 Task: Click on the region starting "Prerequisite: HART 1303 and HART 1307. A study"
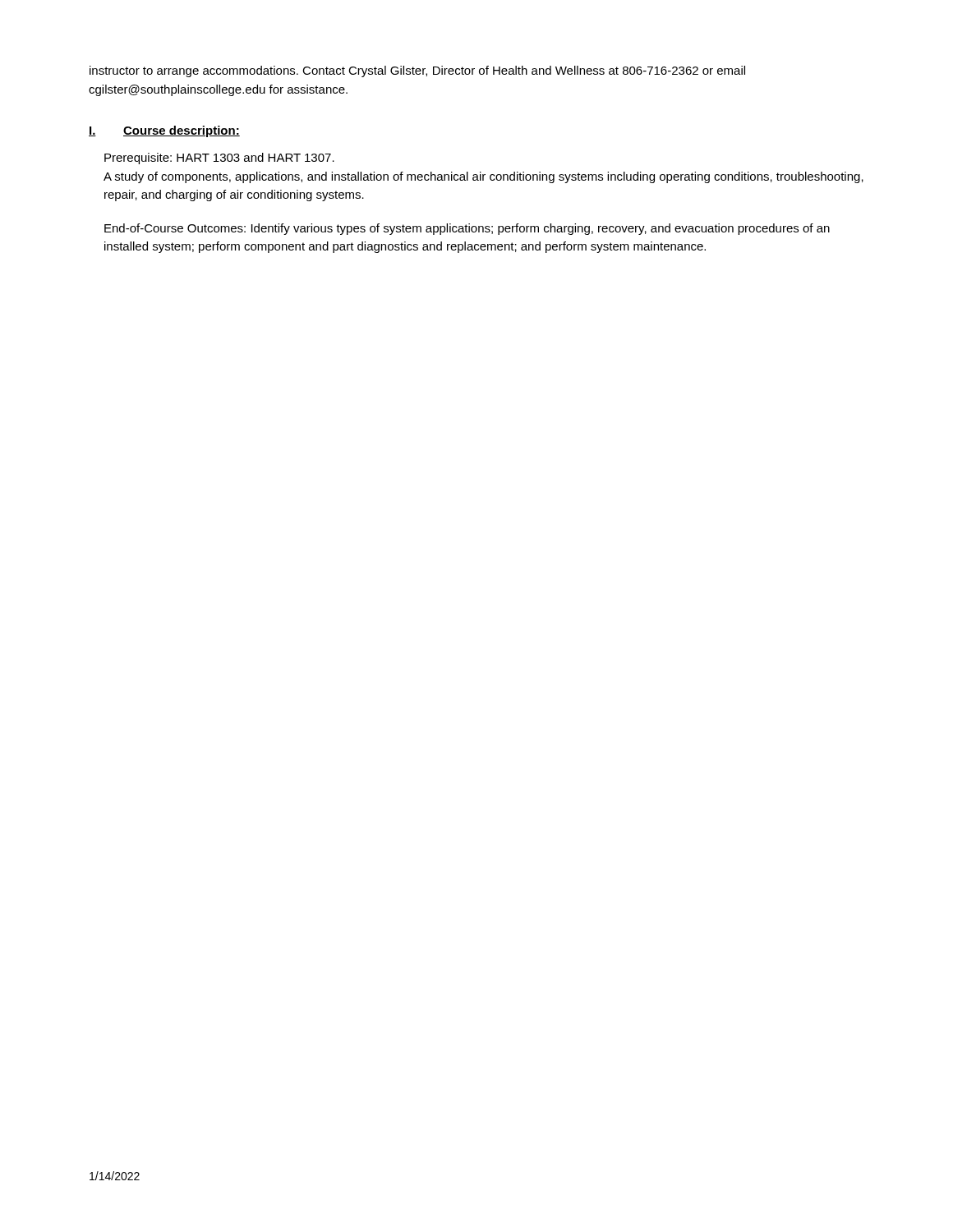(x=484, y=176)
